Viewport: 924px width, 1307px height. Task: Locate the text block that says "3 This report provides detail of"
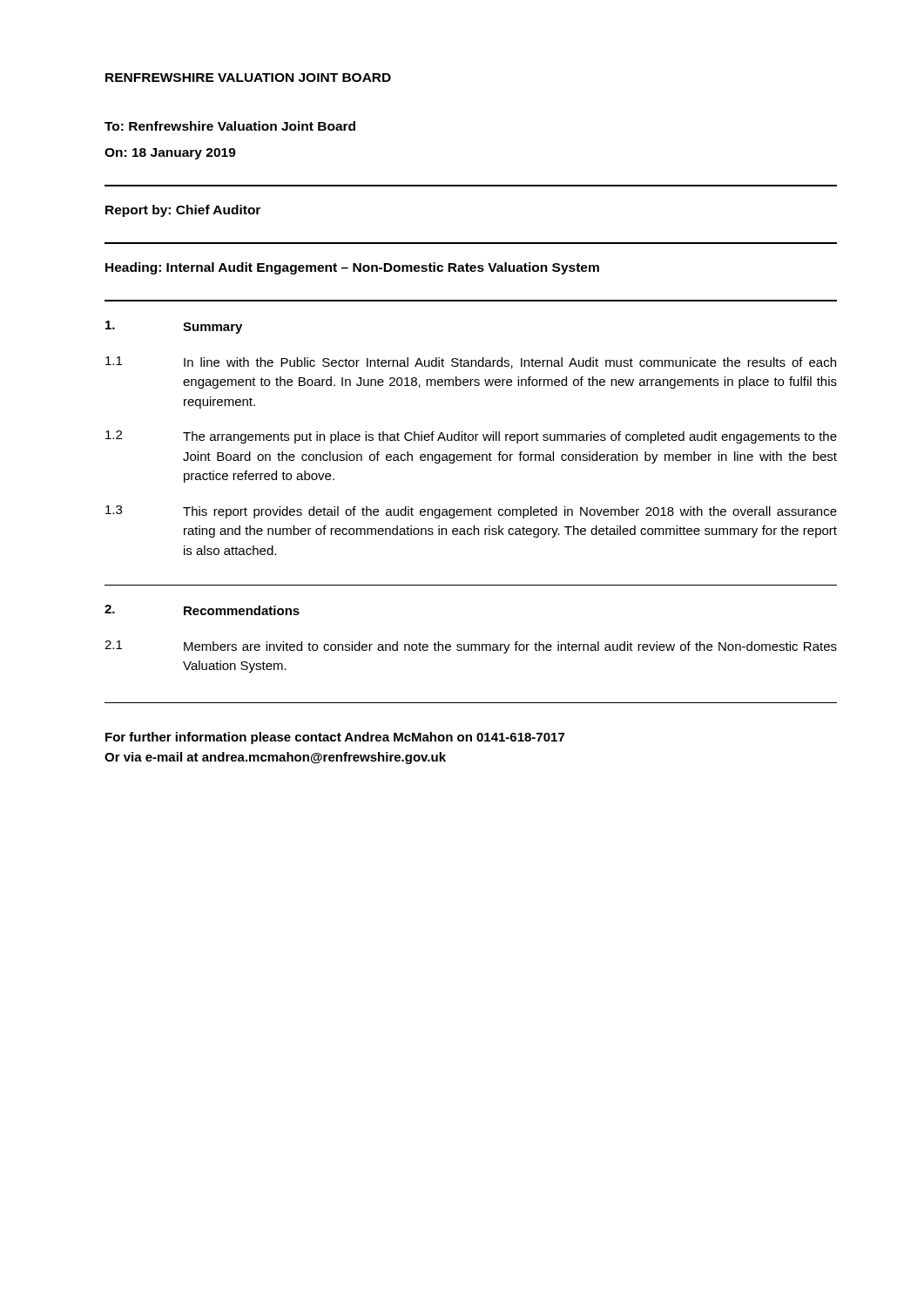(471, 531)
